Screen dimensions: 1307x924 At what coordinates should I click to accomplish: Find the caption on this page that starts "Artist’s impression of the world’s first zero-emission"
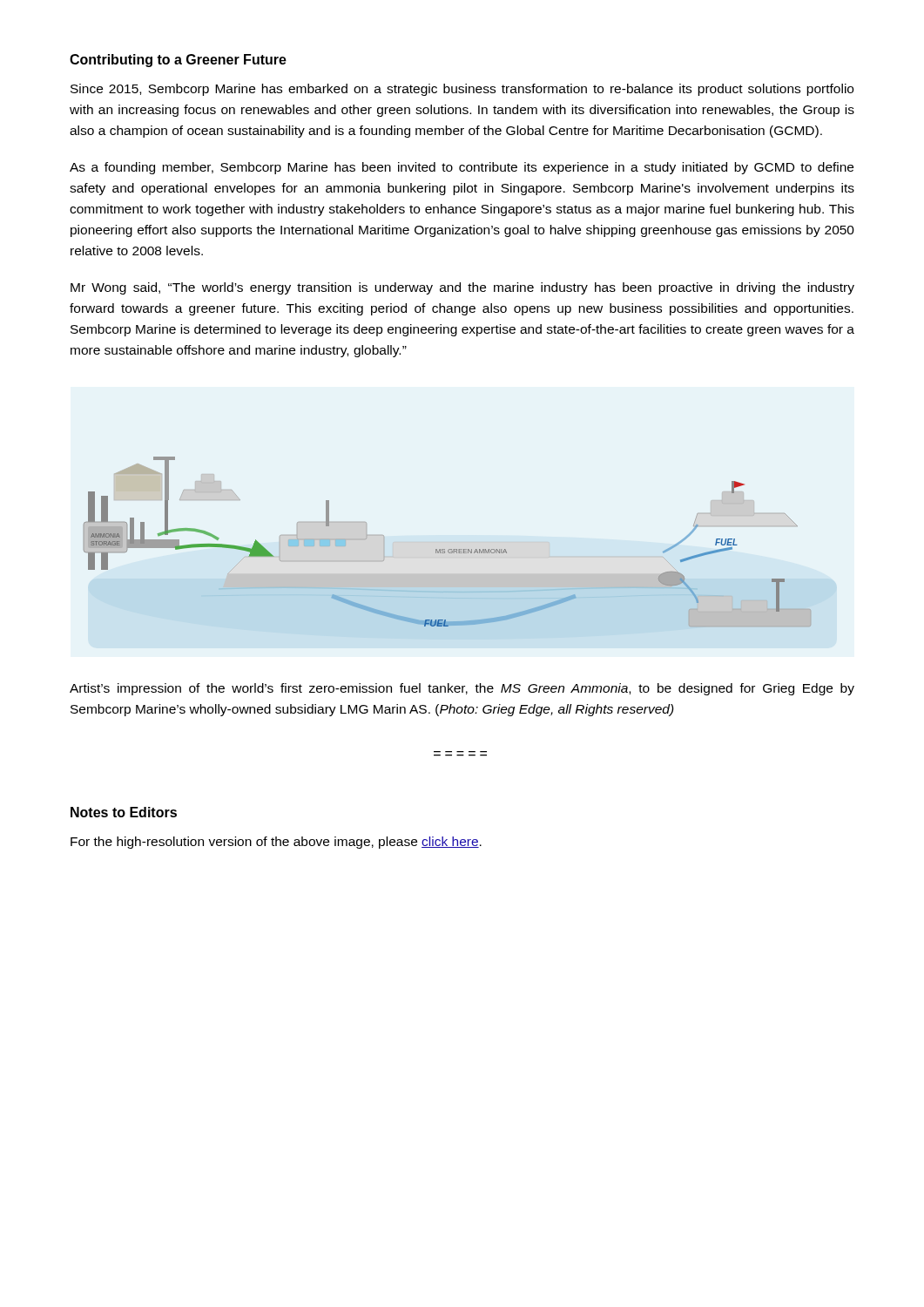pyautogui.click(x=462, y=699)
